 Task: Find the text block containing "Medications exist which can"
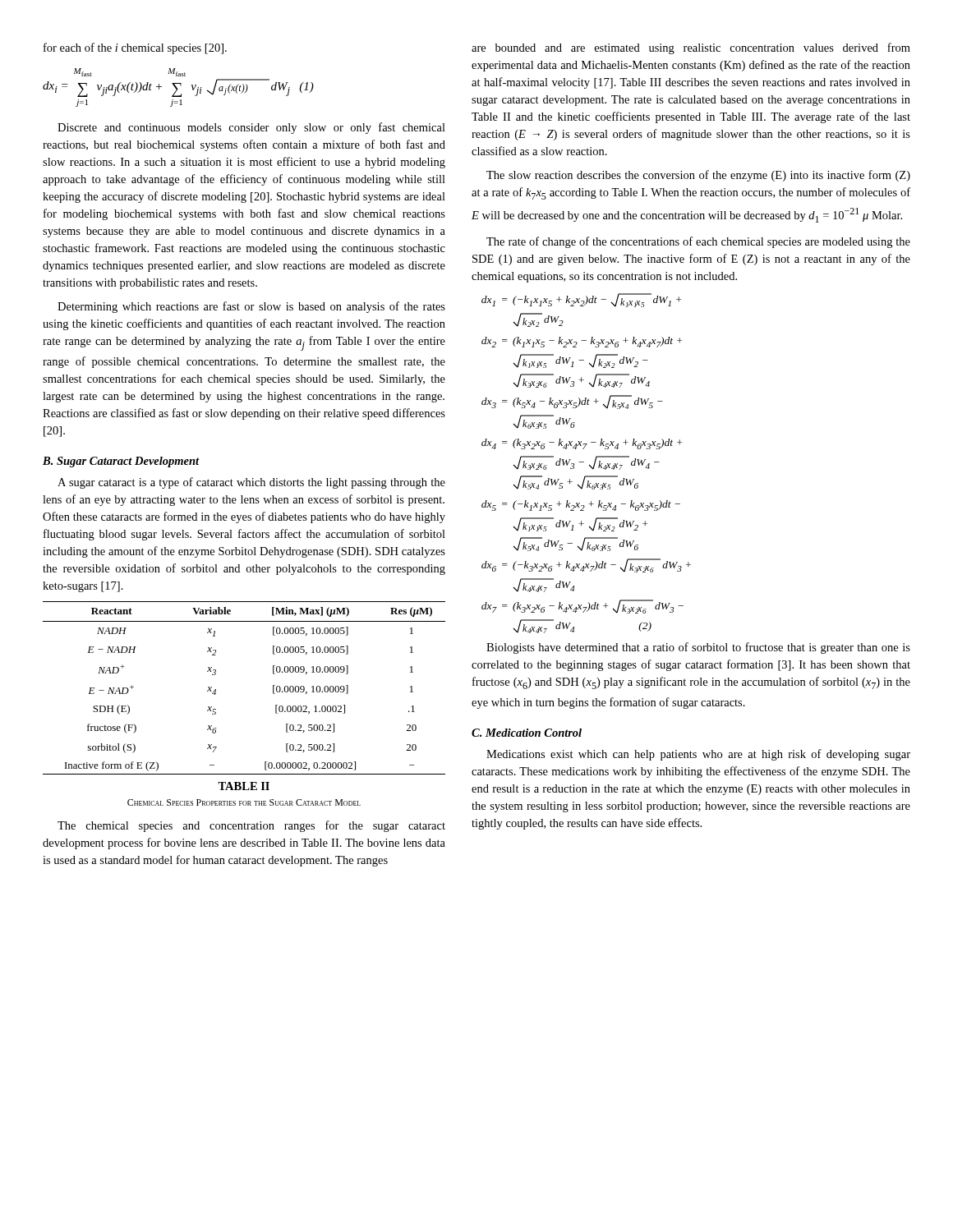(x=691, y=789)
